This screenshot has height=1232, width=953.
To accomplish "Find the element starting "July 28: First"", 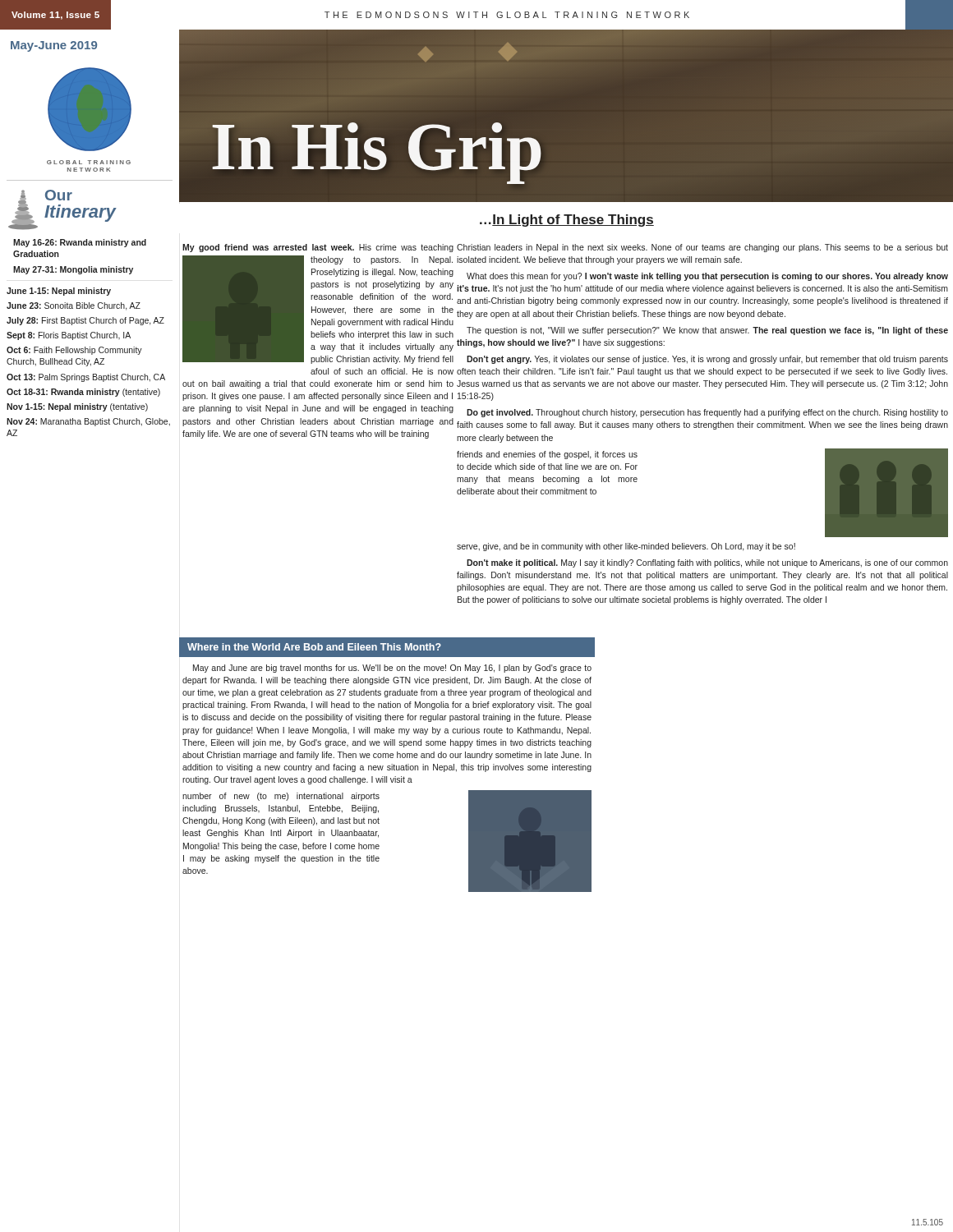I will (85, 320).
